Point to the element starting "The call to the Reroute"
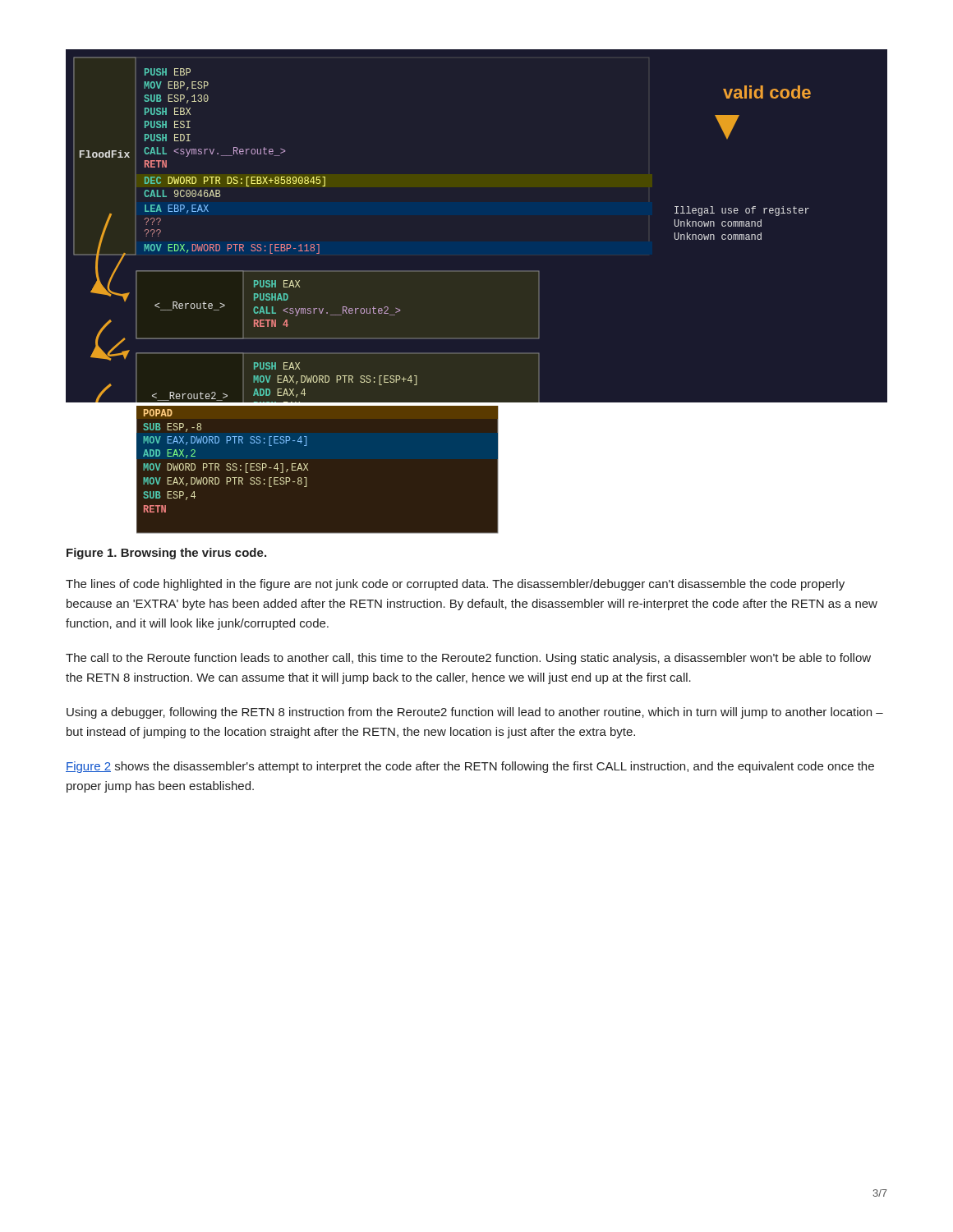This screenshot has height=1232, width=953. click(468, 667)
